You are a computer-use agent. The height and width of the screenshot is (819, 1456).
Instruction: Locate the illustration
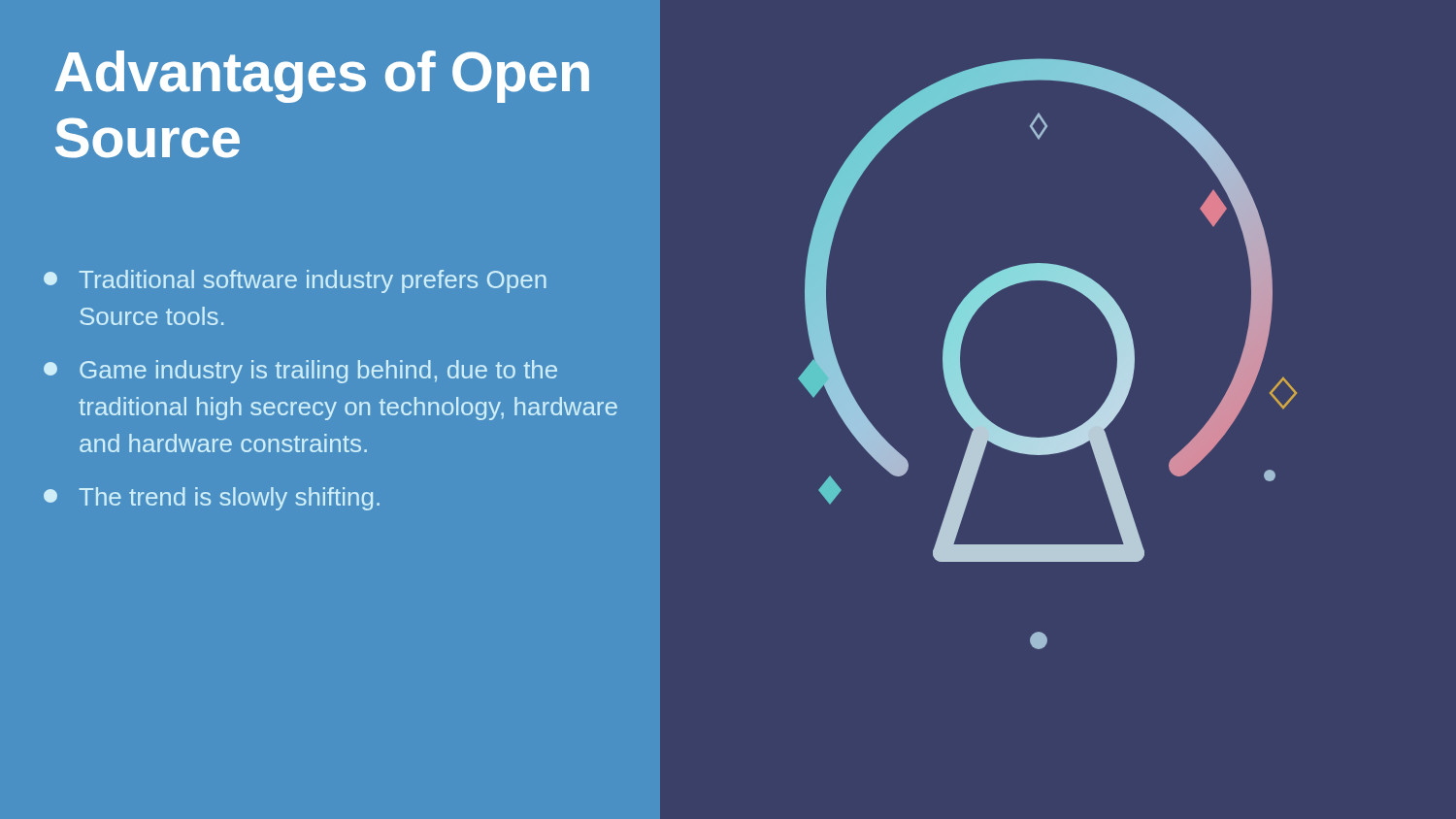(1058, 410)
